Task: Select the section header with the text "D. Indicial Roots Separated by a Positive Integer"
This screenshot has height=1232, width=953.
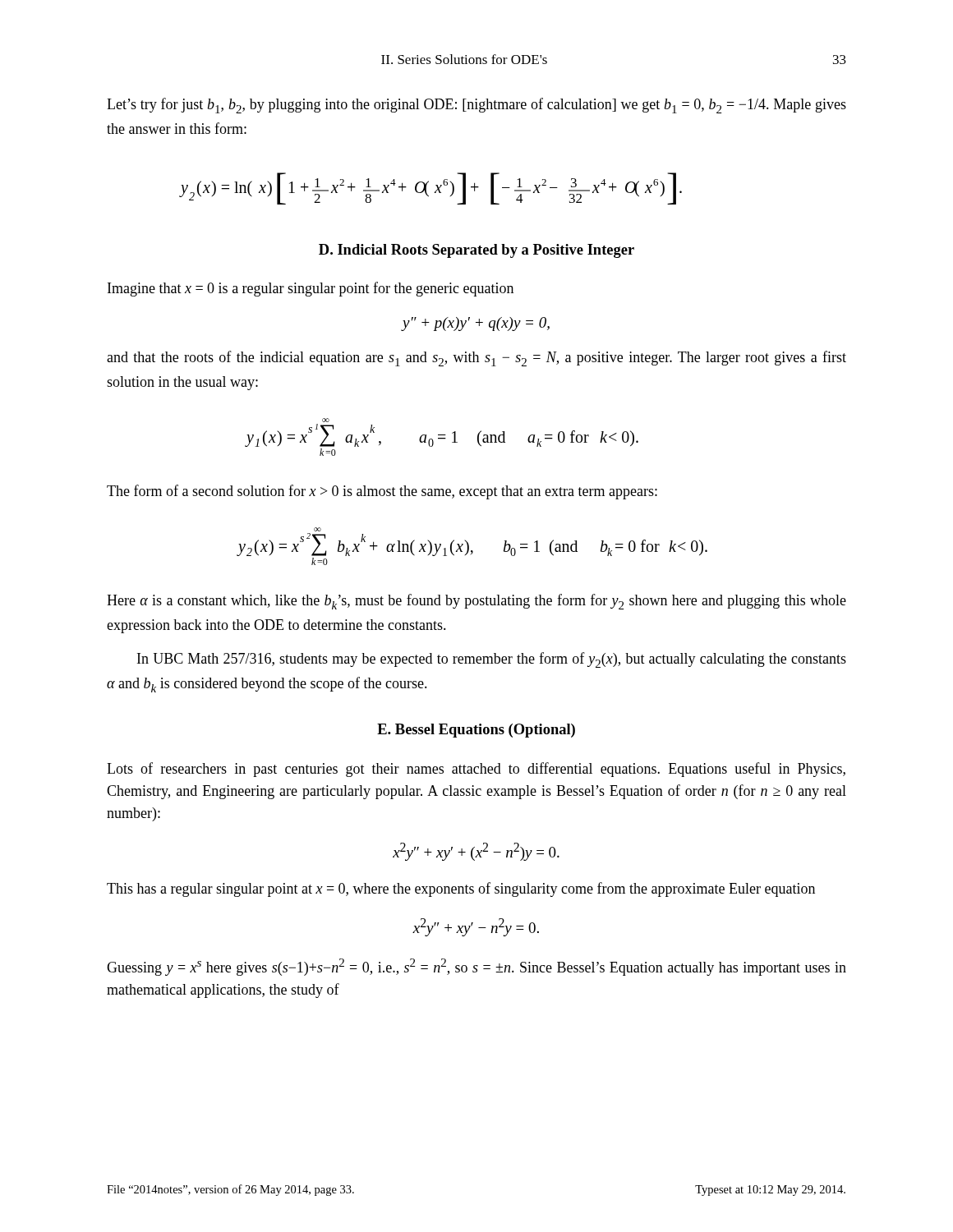Action: pos(476,249)
